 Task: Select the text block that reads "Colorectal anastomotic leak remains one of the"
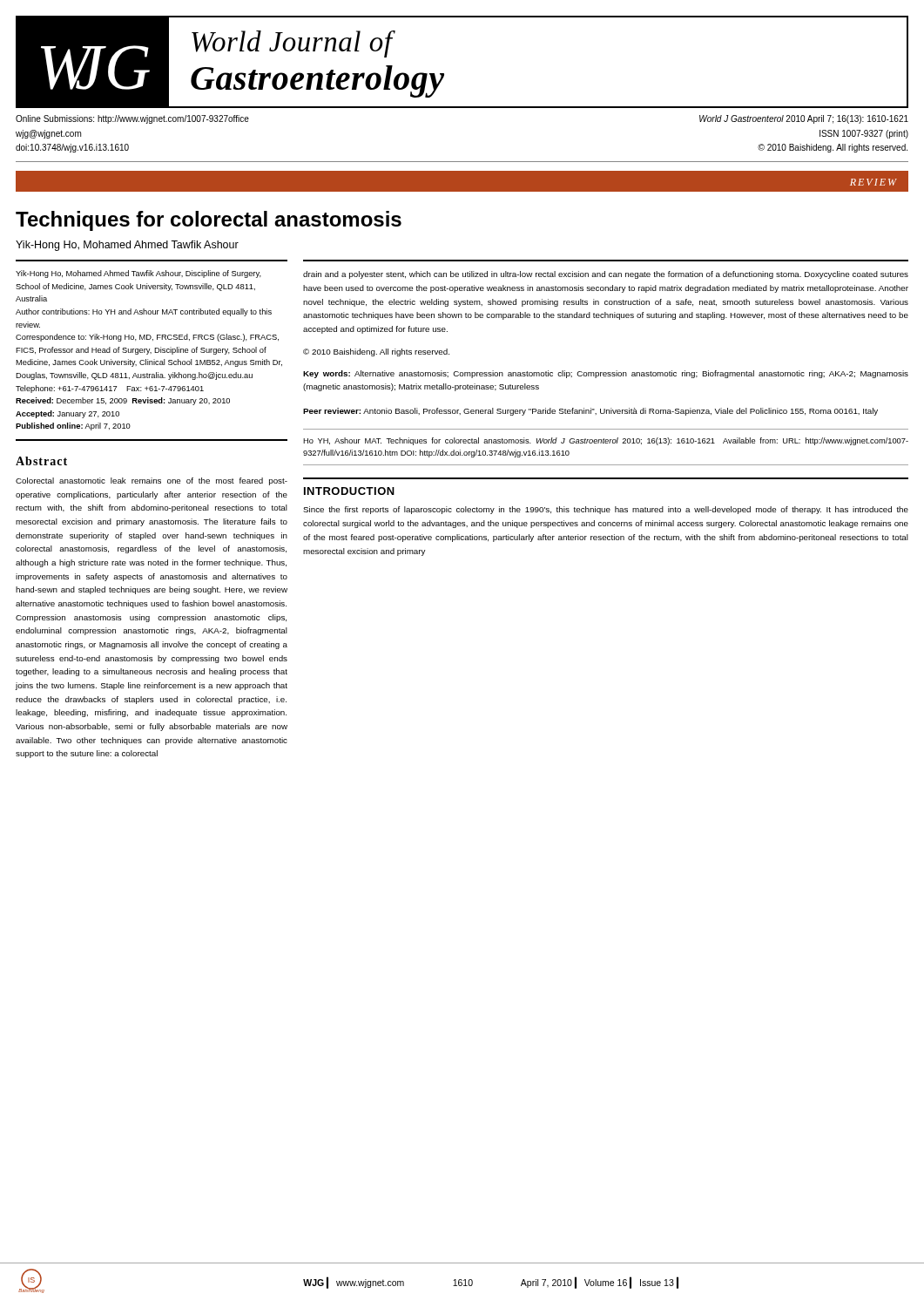pyautogui.click(x=152, y=617)
